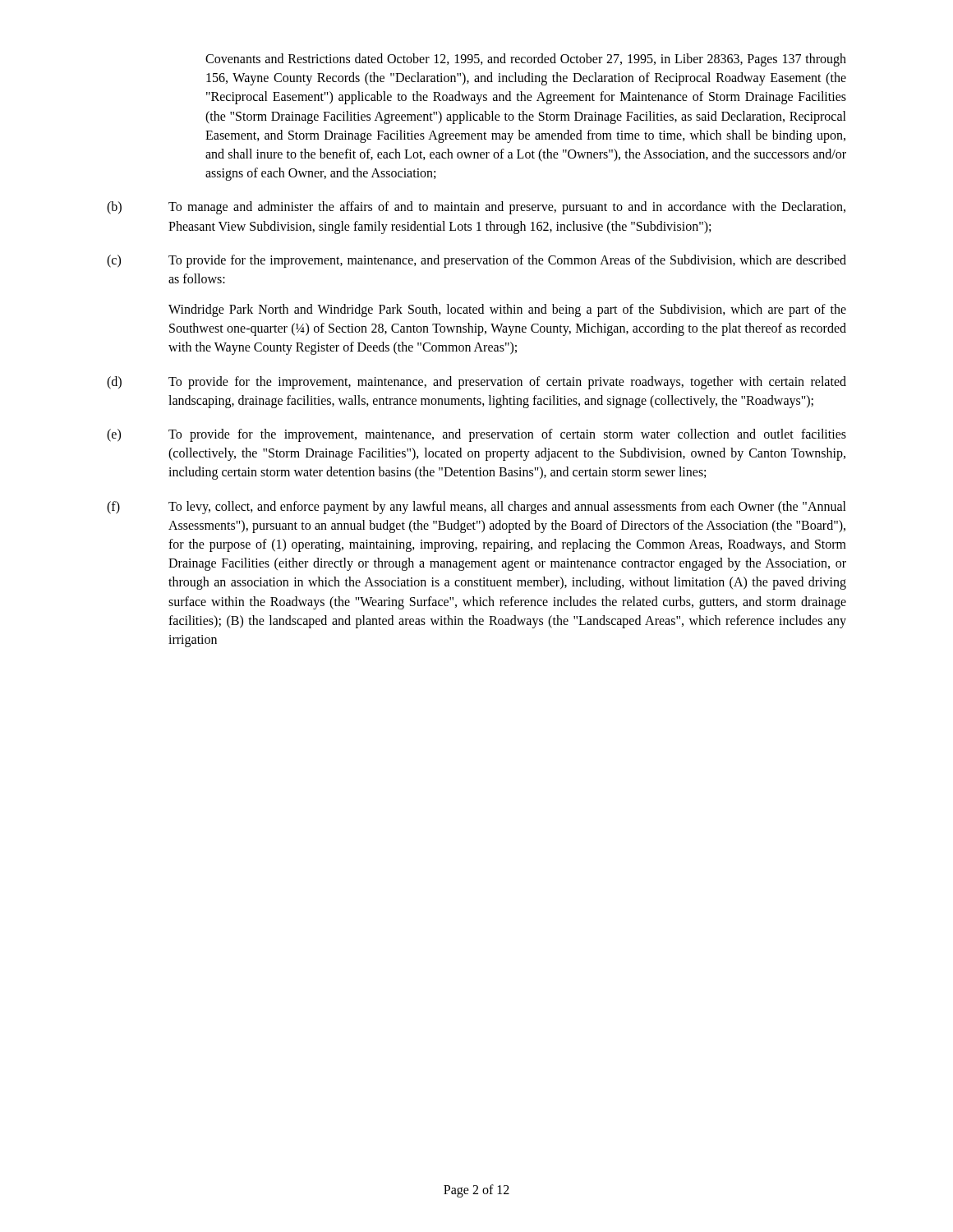
Task: Locate the list item containing "(d) To provide for the improvement,"
Action: tap(476, 391)
